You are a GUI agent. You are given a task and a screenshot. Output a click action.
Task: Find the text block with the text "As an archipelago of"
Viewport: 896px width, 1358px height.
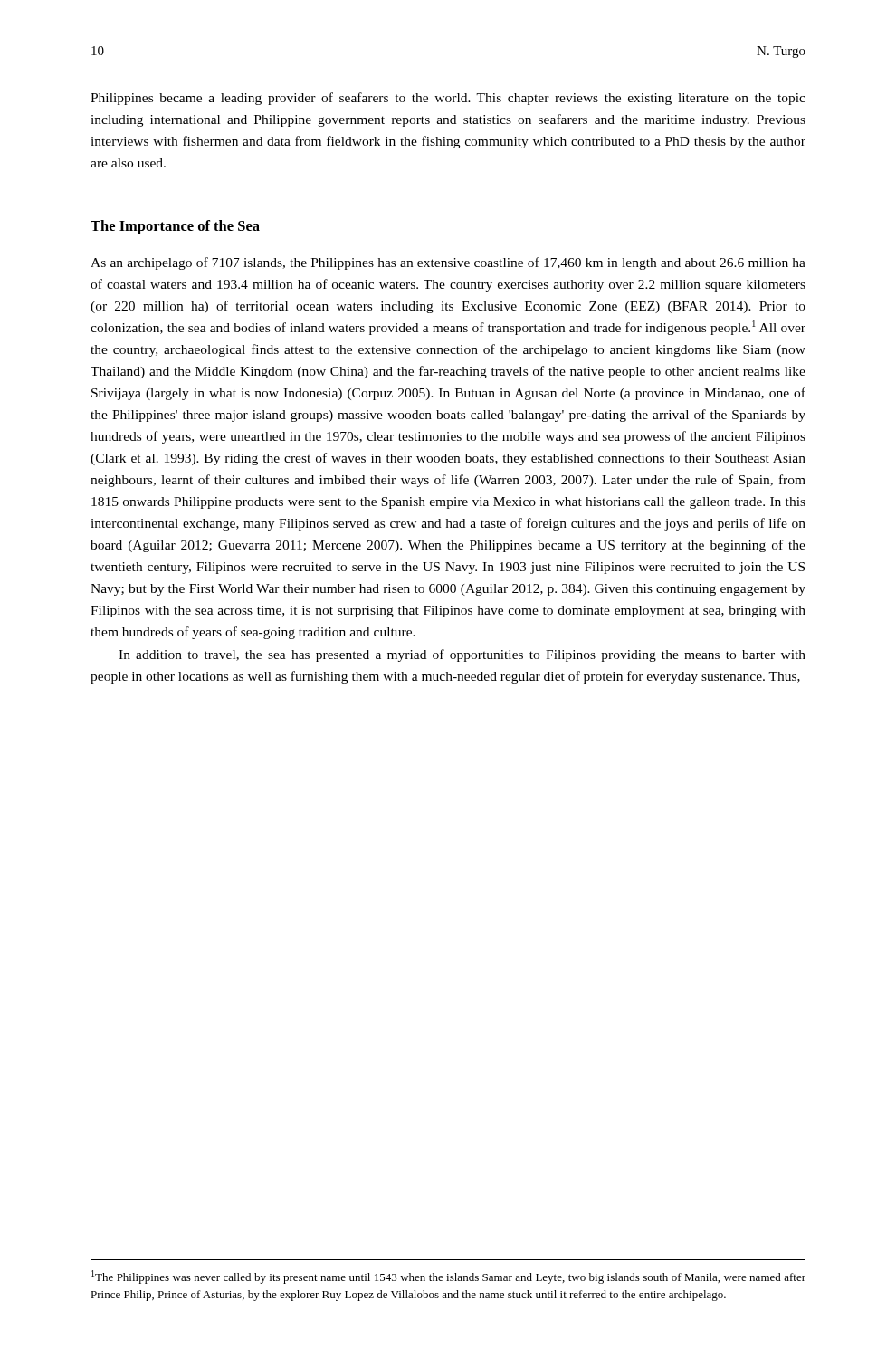(448, 447)
